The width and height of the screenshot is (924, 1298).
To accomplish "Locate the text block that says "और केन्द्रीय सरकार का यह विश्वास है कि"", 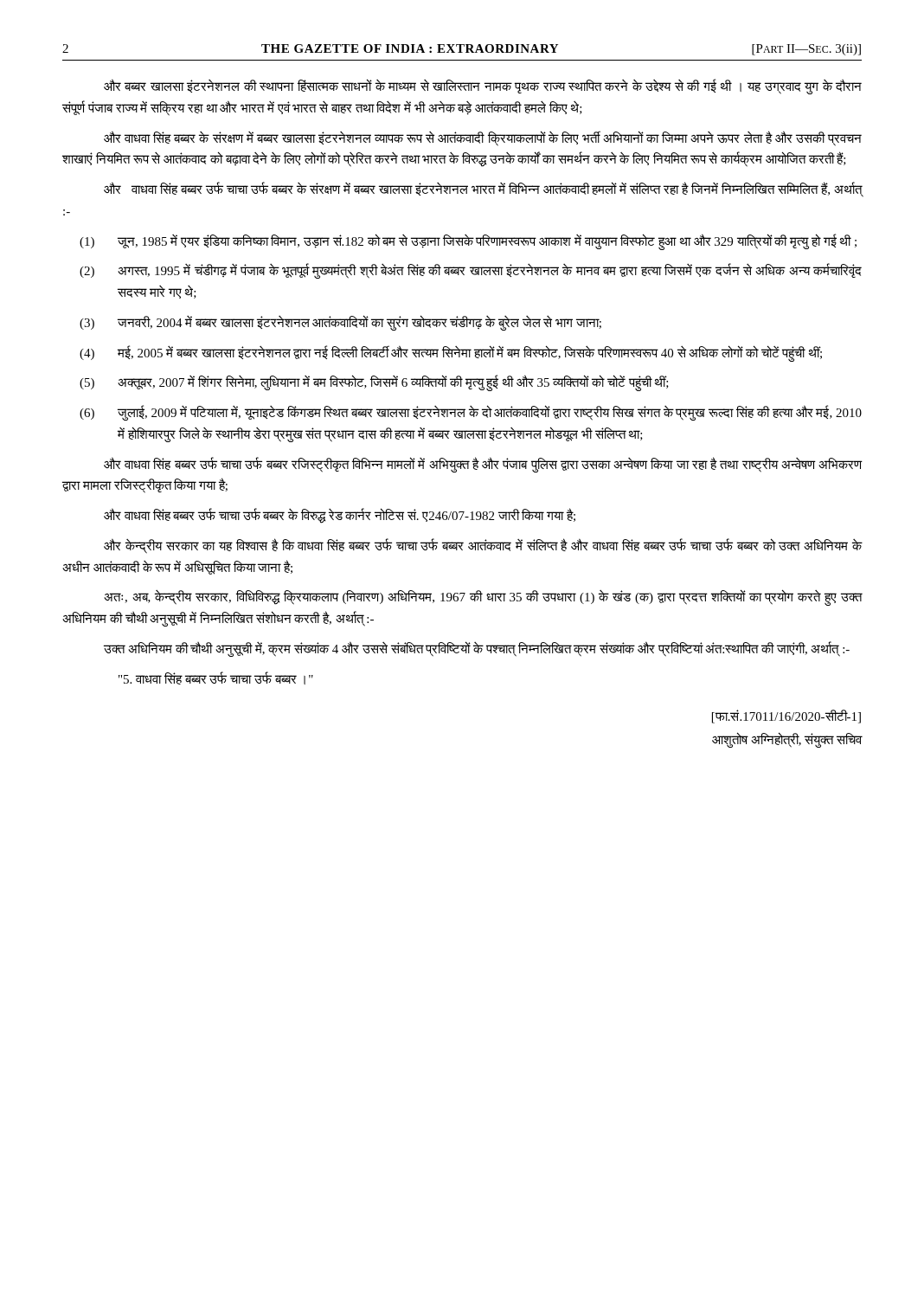I will coord(462,557).
